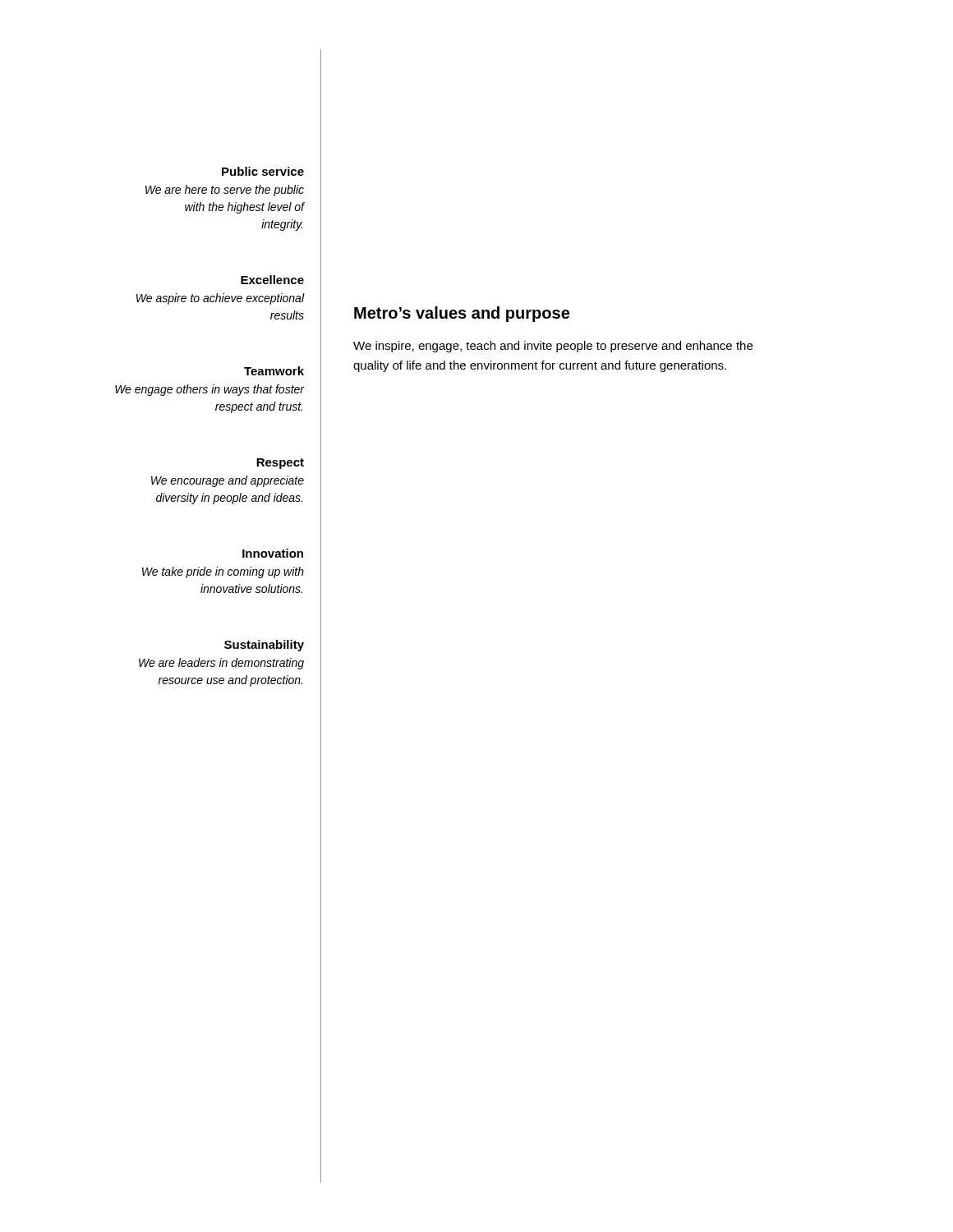Click where it says "Metro’s values and purpose"
The height and width of the screenshot is (1232, 953).
coord(462,313)
